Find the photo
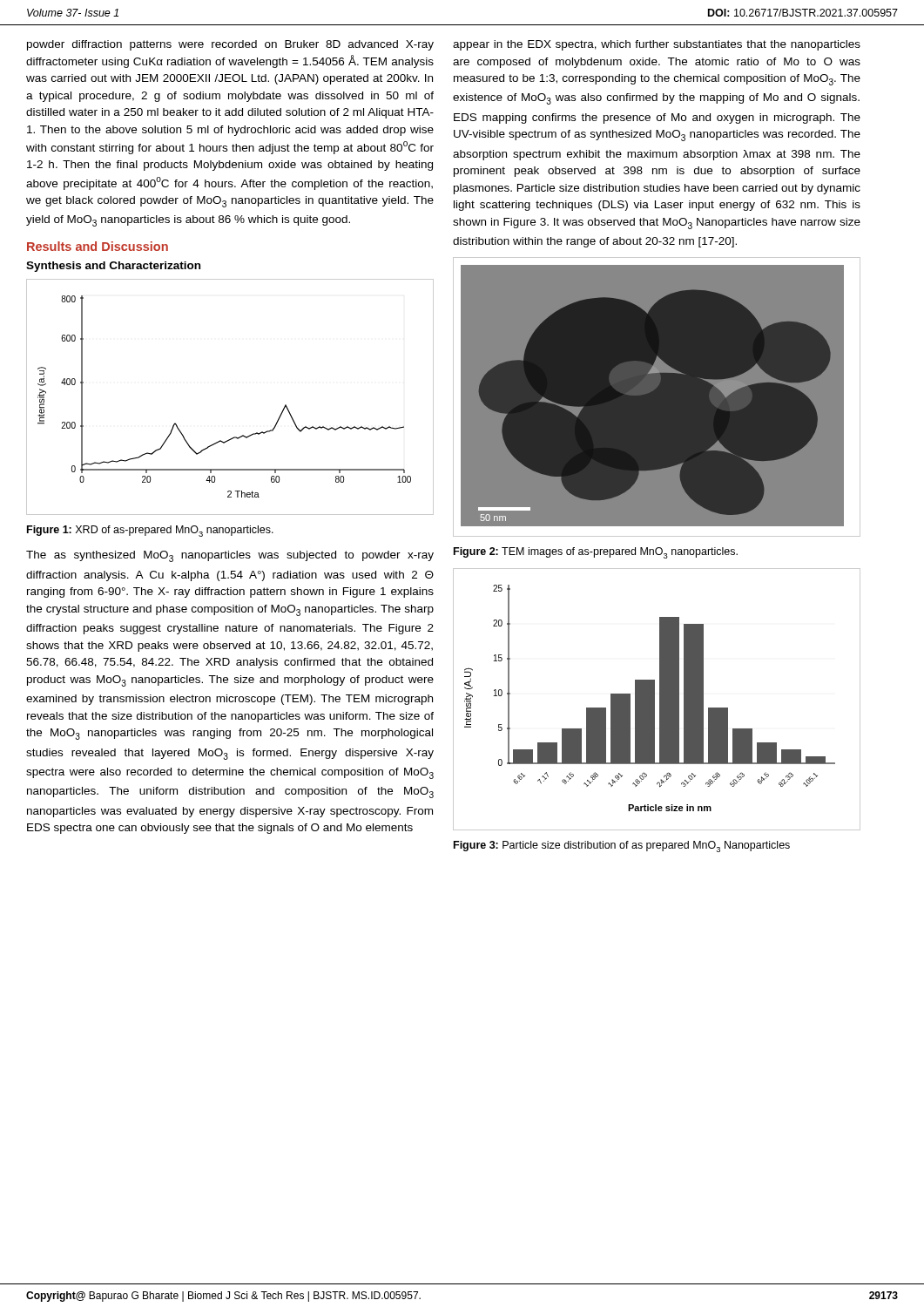The width and height of the screenshot is (924, 1307). click(657, 397)
